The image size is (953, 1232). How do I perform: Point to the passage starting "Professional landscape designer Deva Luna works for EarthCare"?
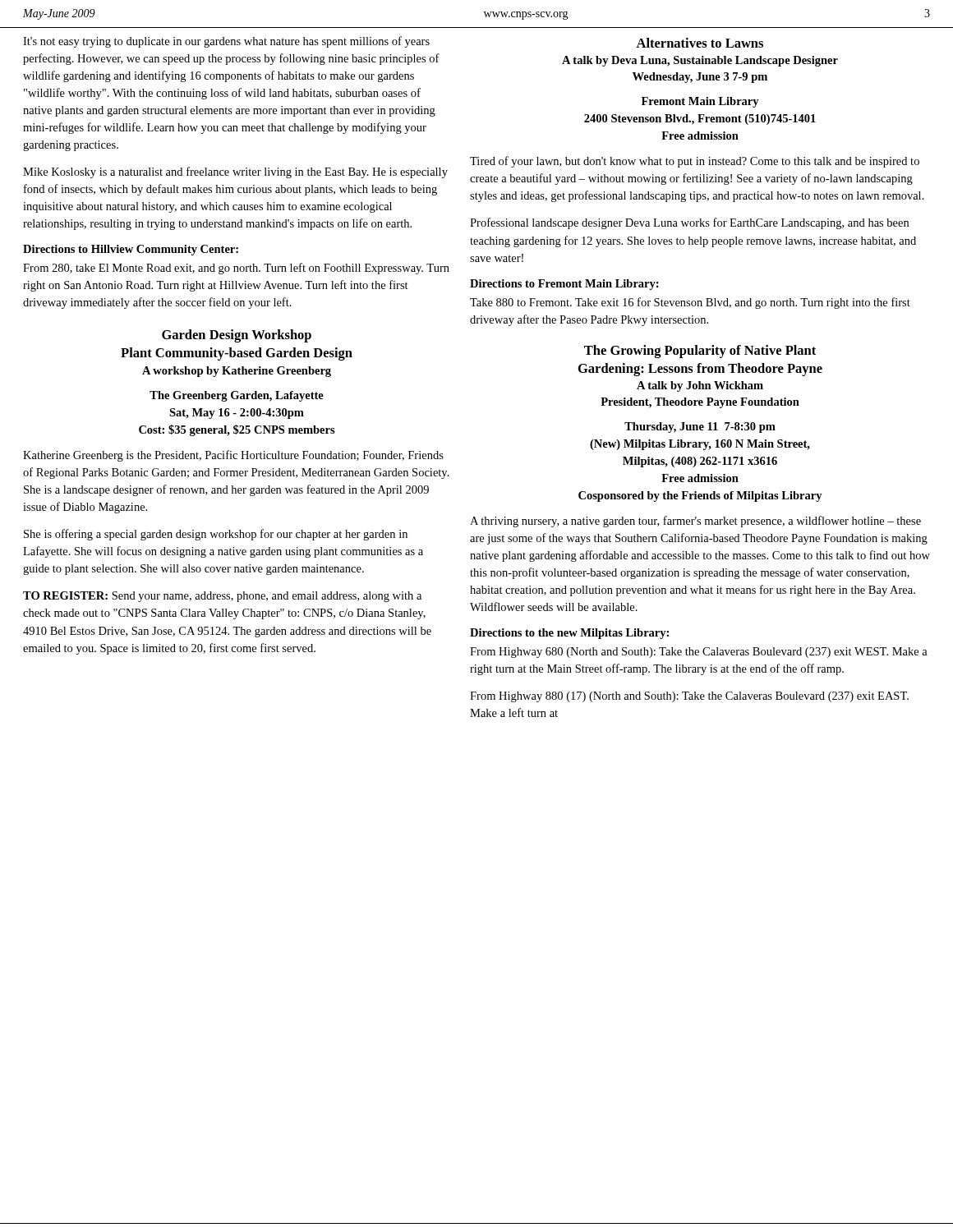click(693, 240)
